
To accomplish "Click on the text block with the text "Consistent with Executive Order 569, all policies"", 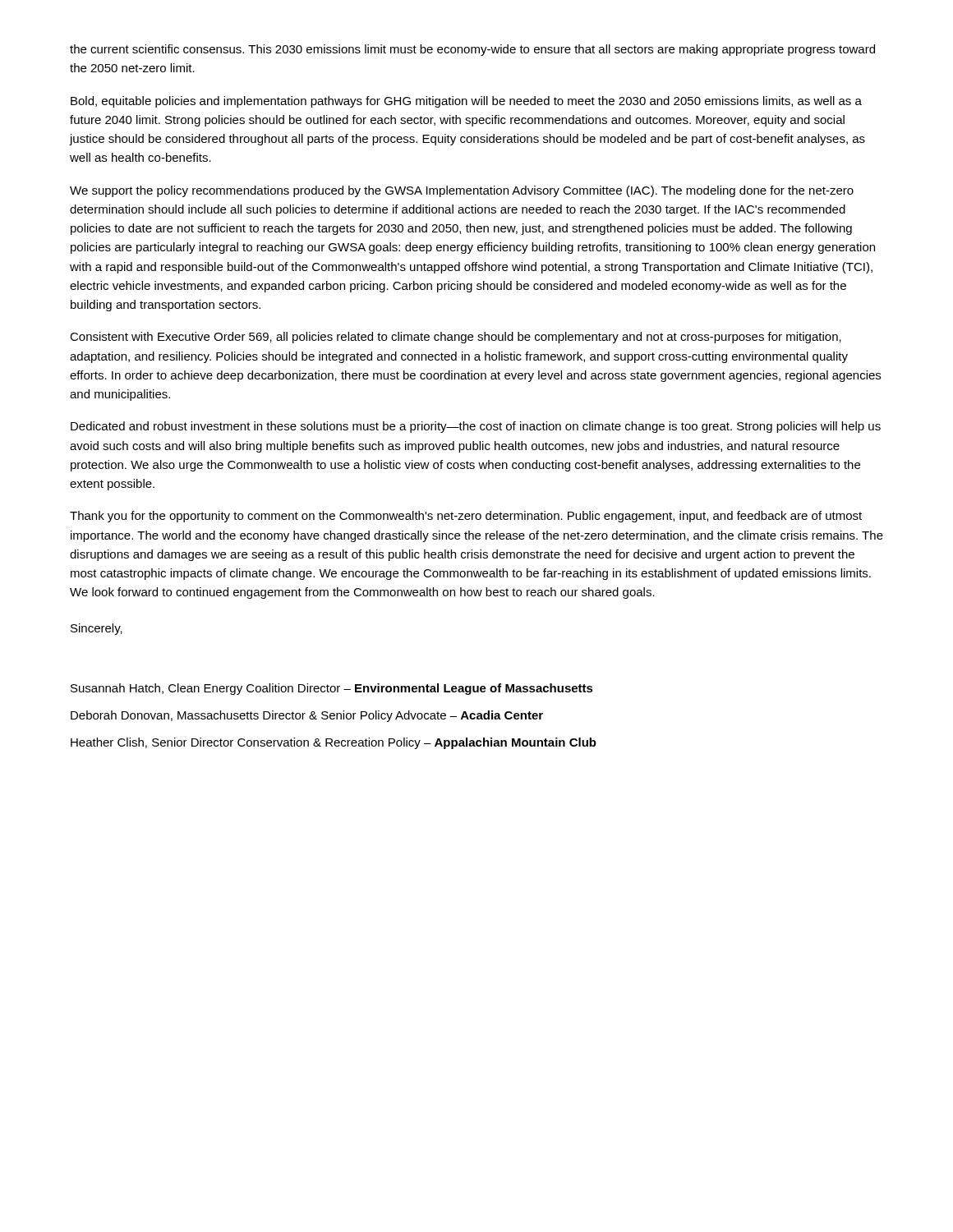I will pyautogui.click(x=476, y=365).
